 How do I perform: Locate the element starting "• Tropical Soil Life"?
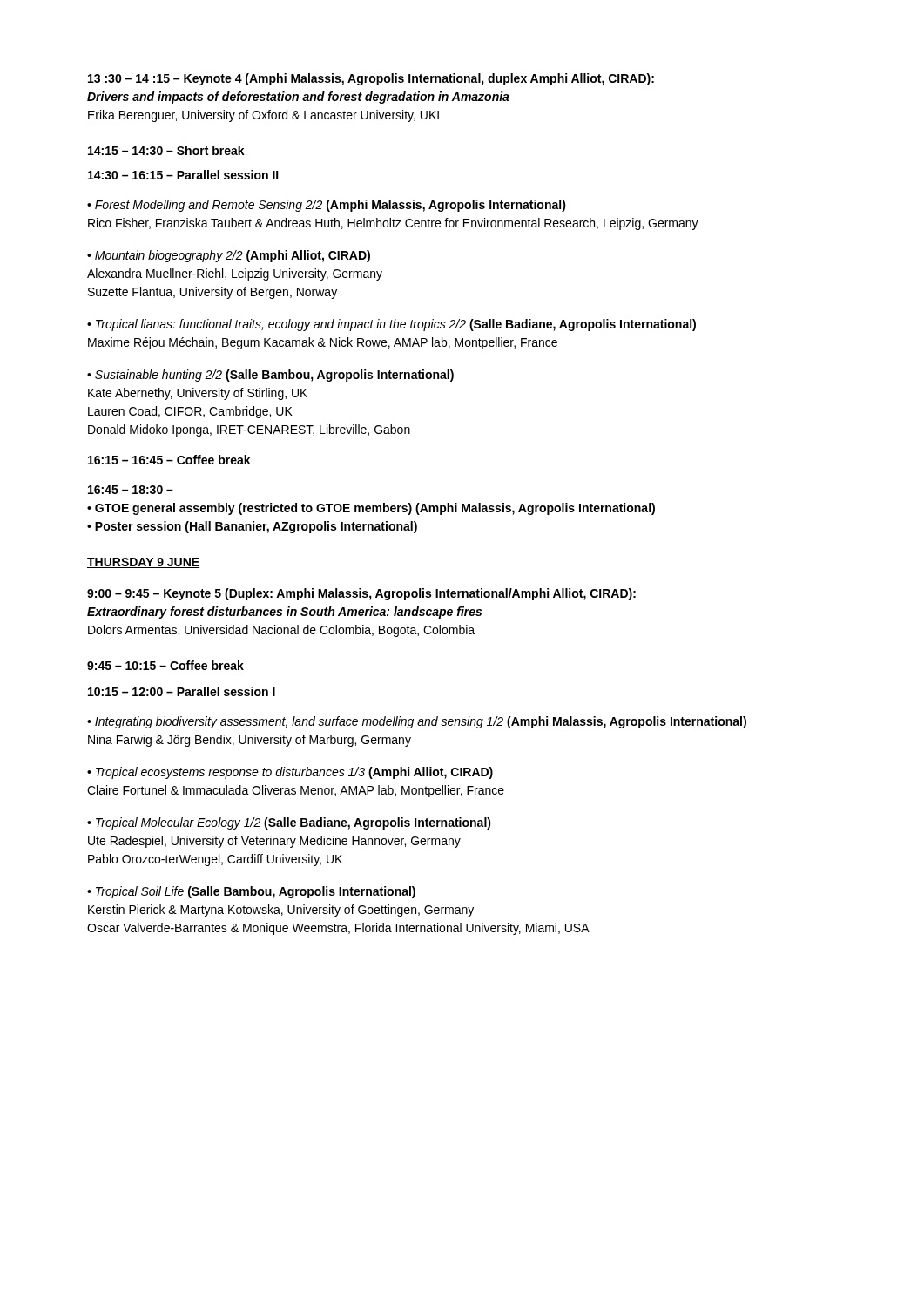coord(338,910)
